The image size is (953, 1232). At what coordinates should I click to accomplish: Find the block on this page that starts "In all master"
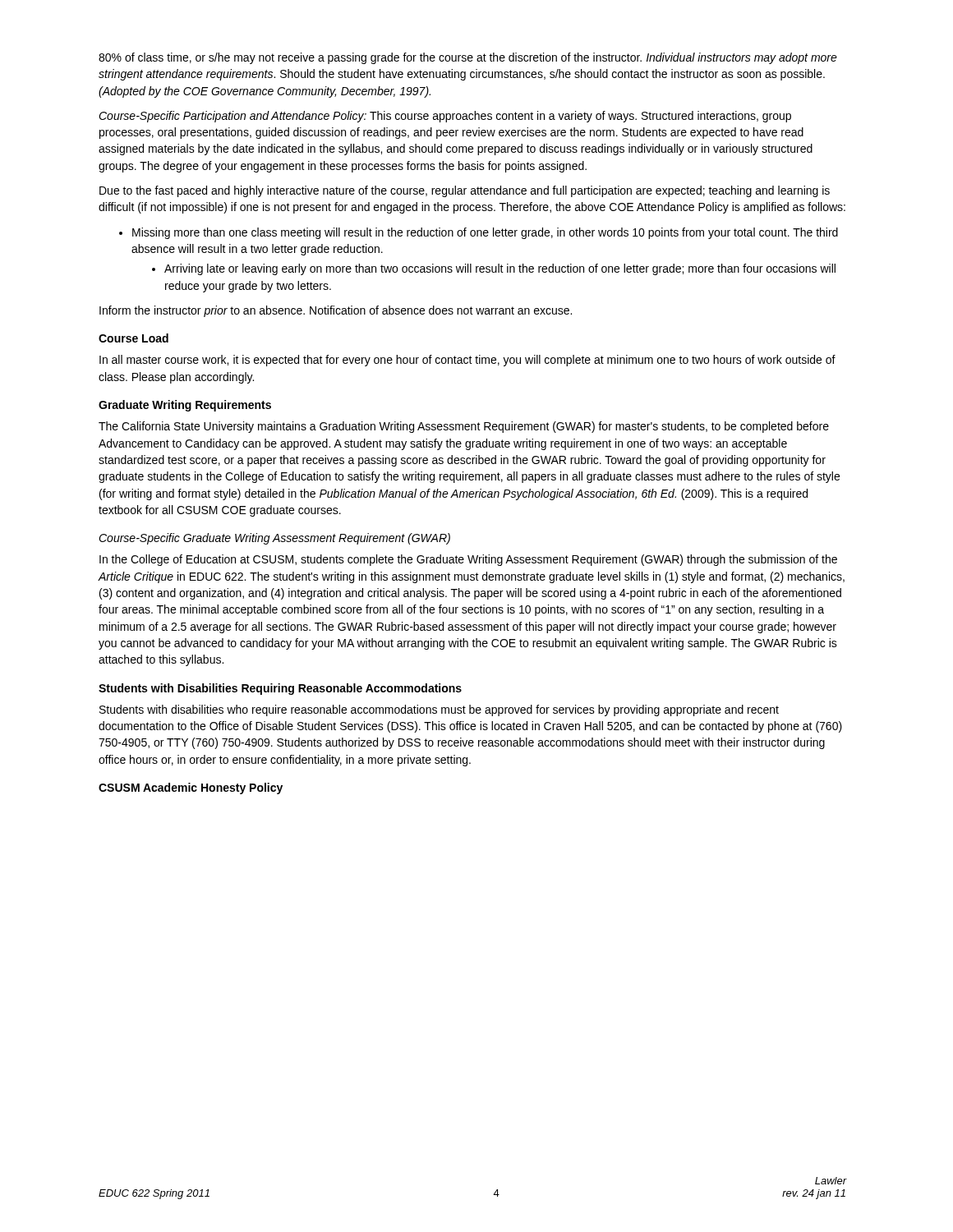472,369
